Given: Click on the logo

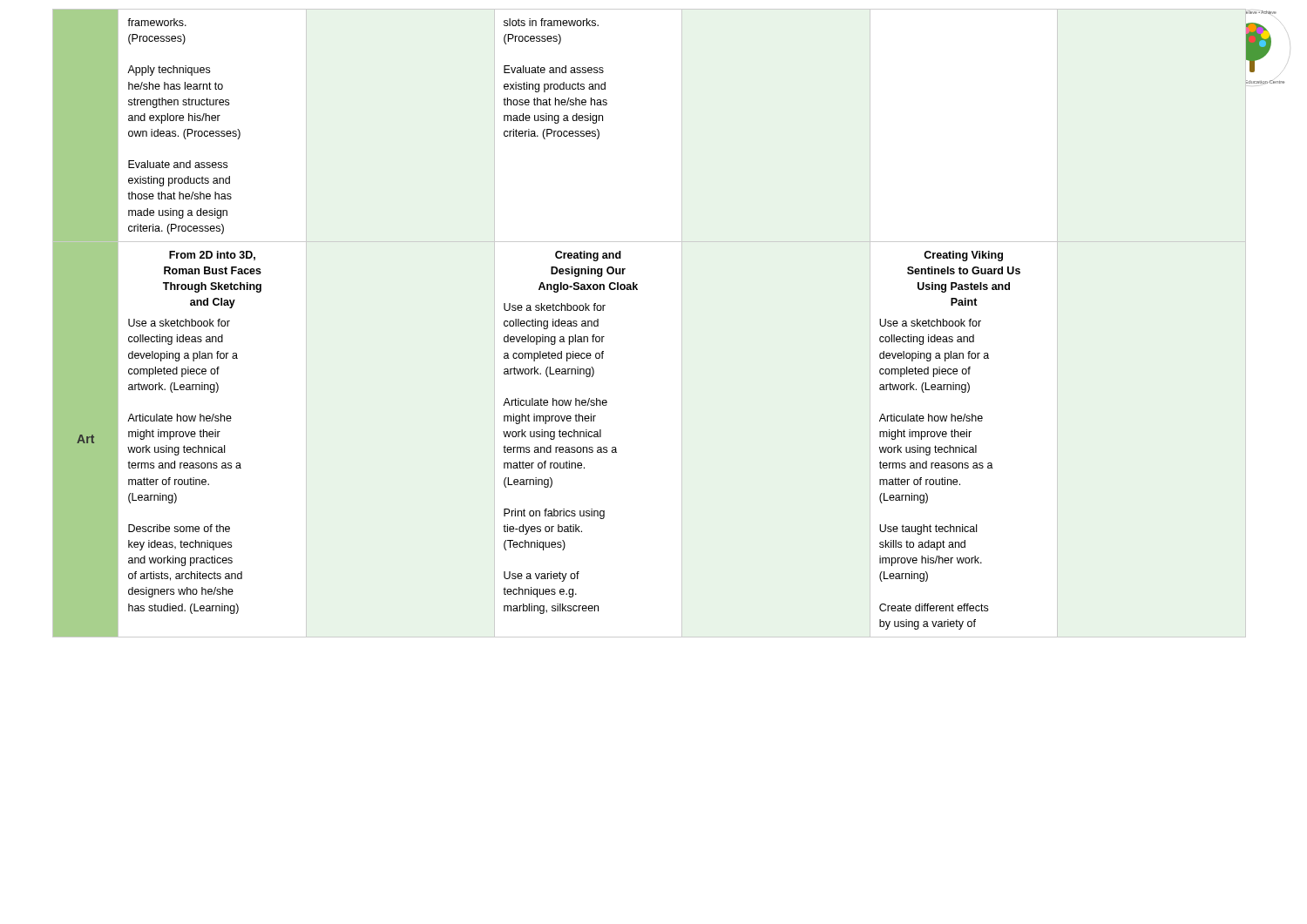Looking at the screenshot, I should tap(1252, 48).
